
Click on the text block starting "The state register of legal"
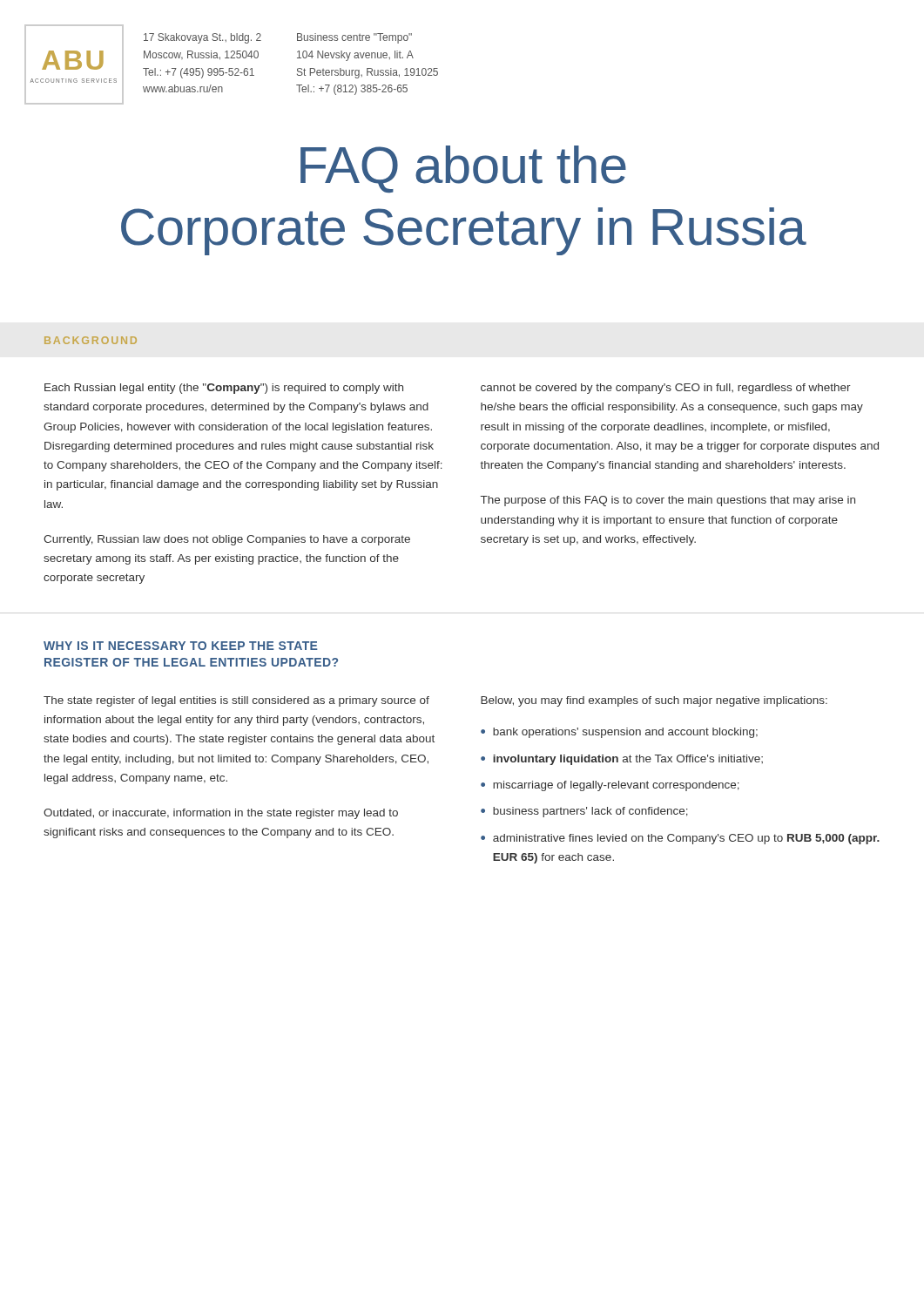[x=244, y=767]
